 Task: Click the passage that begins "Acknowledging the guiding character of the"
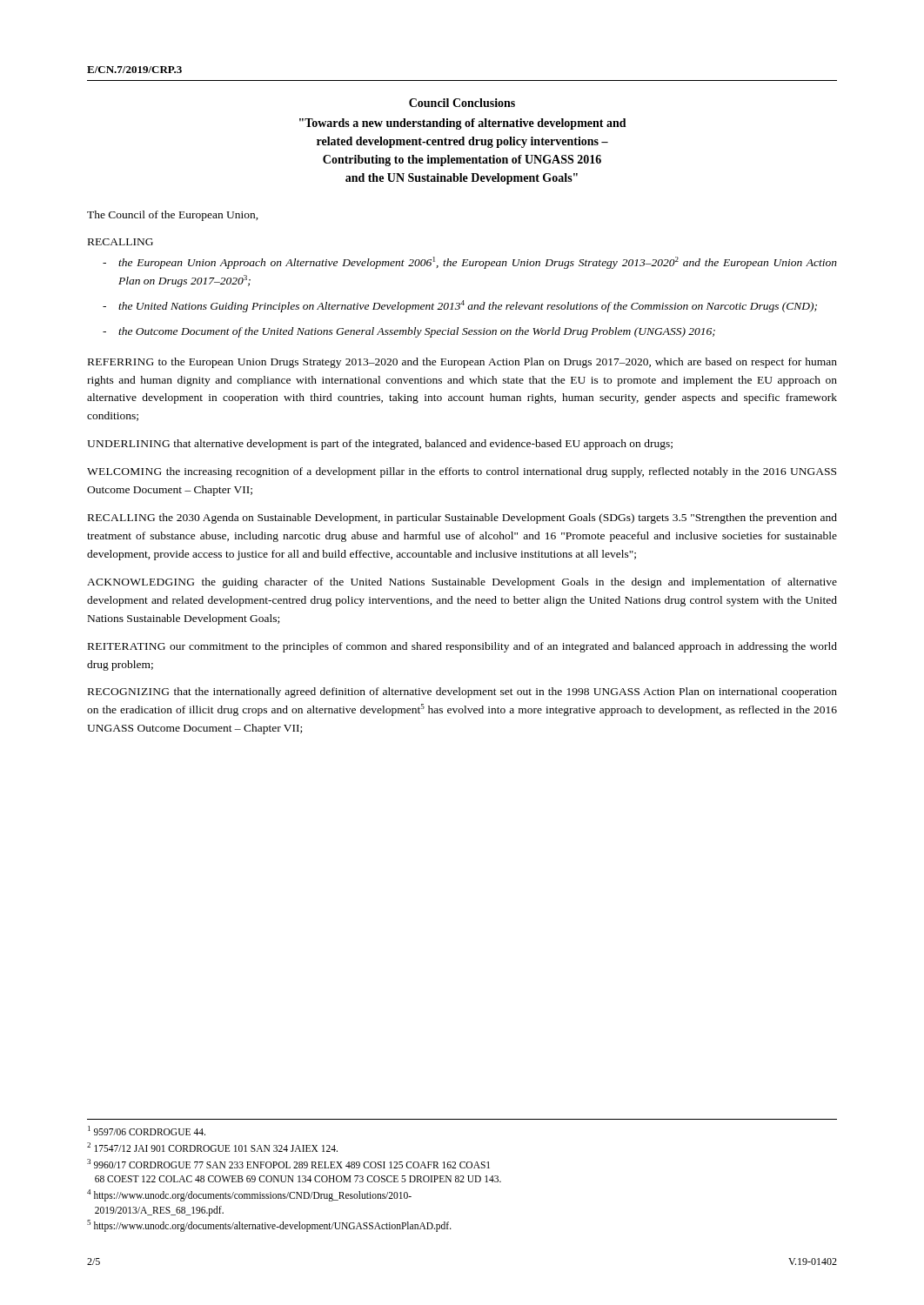pos(462,600)
